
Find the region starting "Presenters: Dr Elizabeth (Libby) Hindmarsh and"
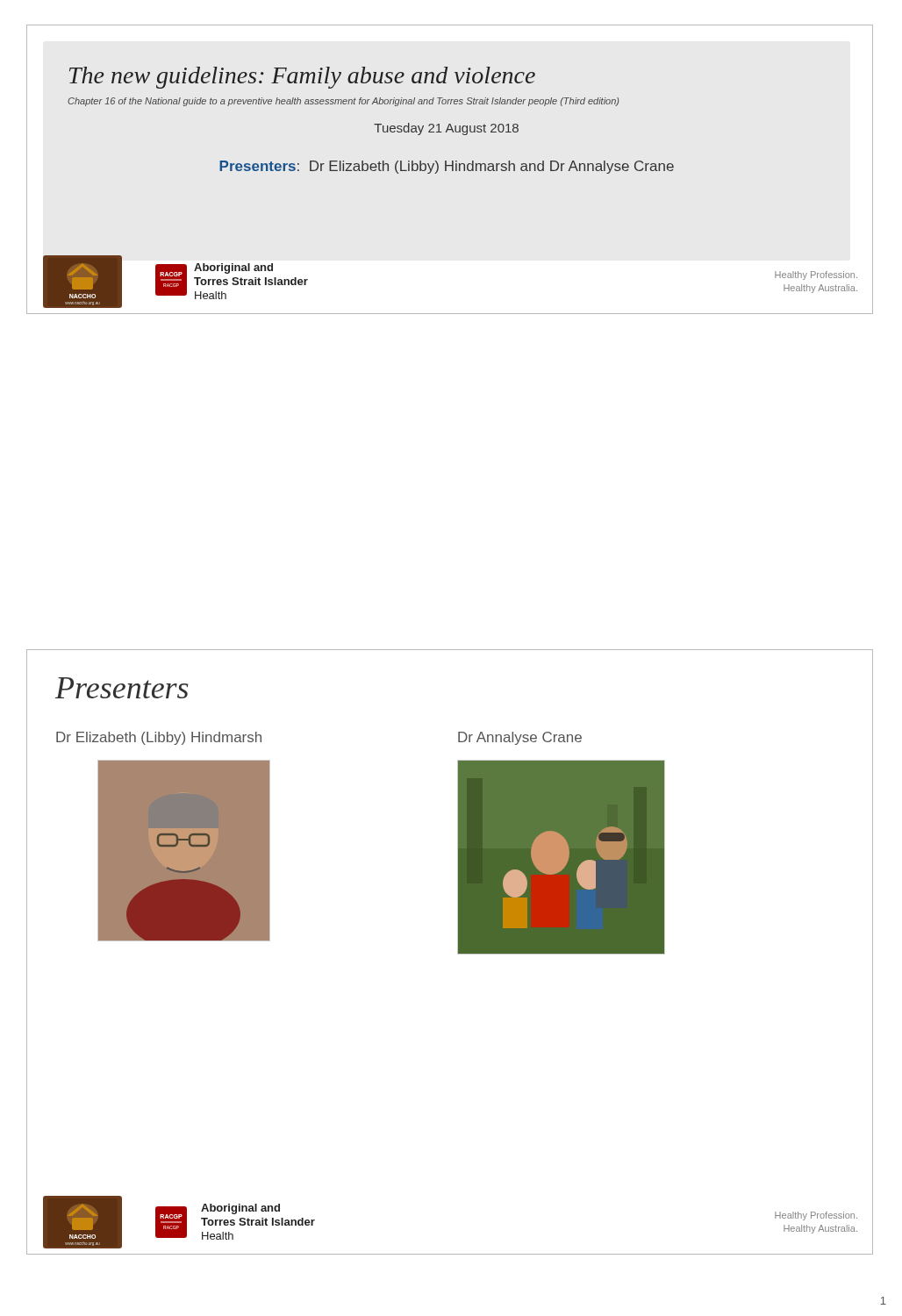pos(447,166)
